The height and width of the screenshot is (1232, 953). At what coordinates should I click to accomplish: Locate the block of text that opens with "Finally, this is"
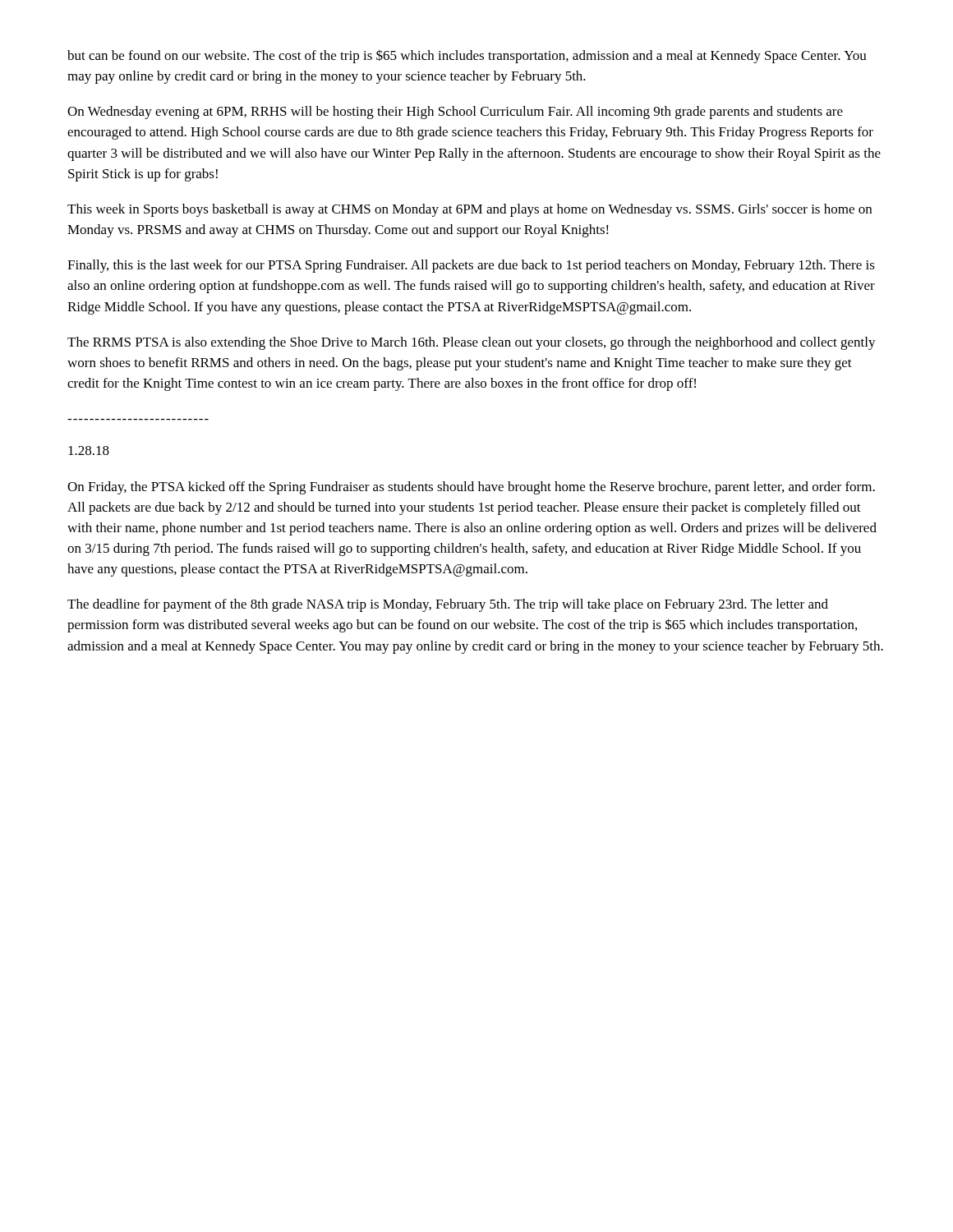pyautogui.click(x=471, y=286)
